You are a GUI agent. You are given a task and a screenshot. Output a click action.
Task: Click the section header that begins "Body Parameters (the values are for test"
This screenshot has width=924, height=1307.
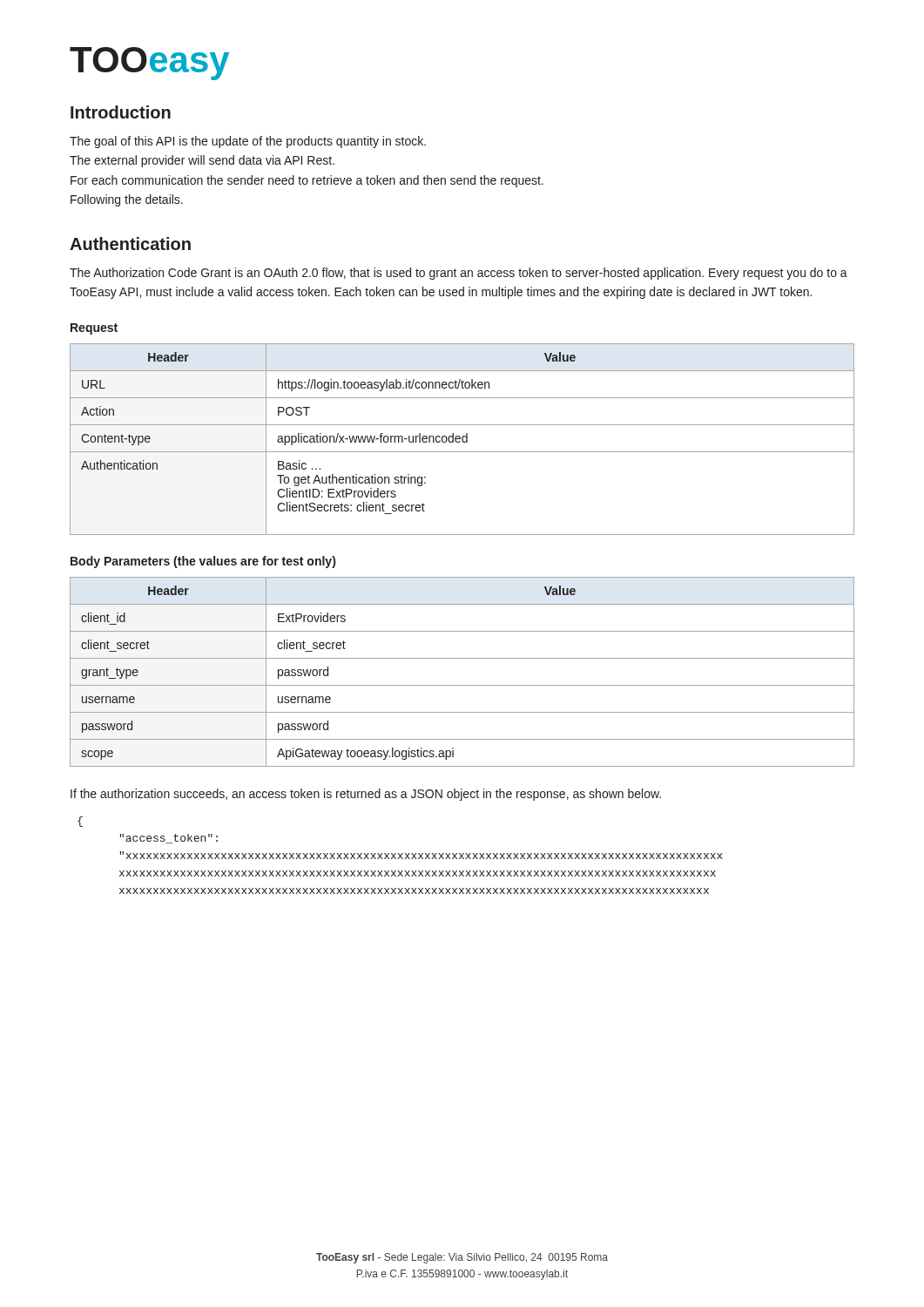[203, 561]
